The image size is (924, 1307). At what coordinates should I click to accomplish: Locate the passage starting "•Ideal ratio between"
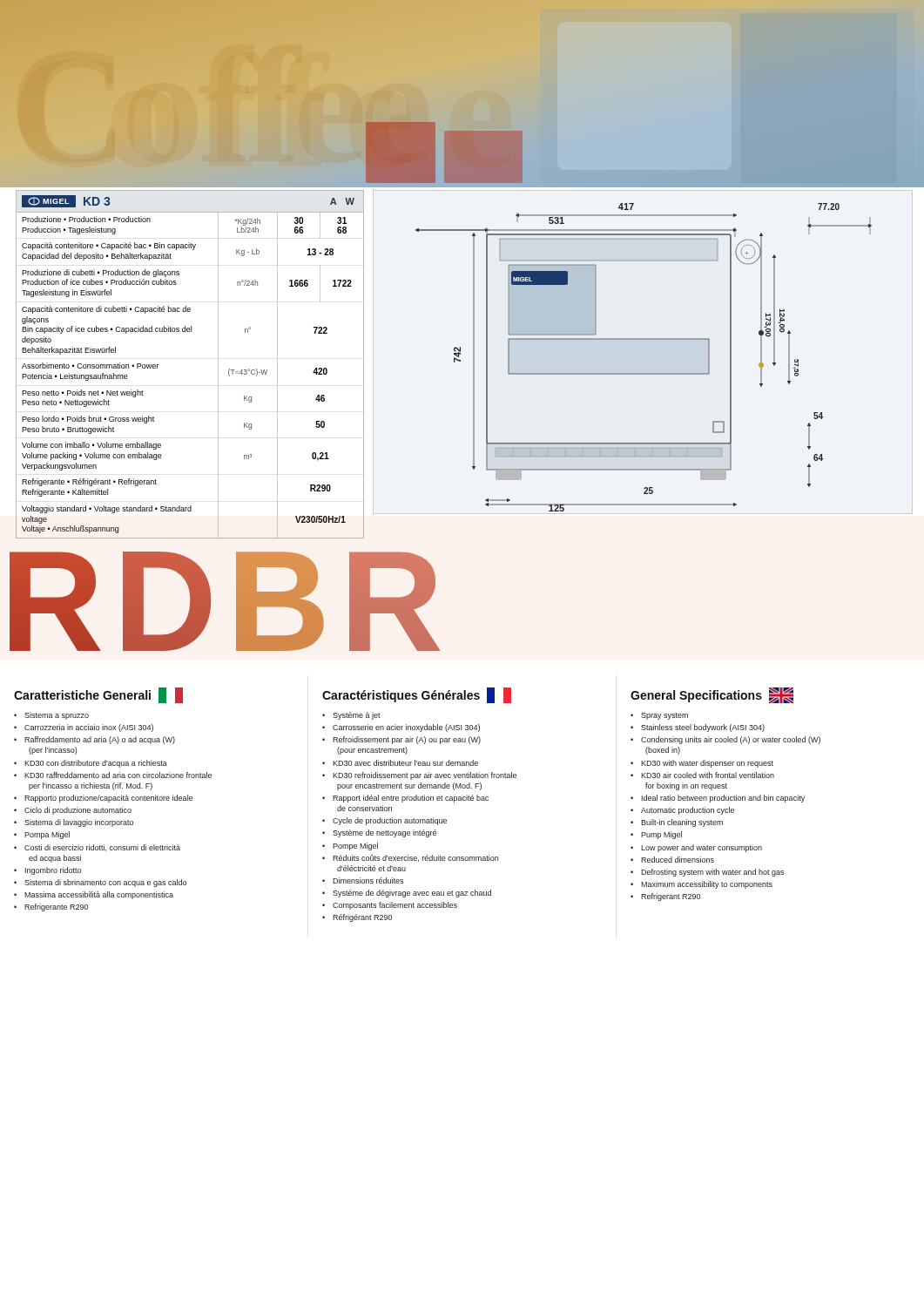[718, 798]
